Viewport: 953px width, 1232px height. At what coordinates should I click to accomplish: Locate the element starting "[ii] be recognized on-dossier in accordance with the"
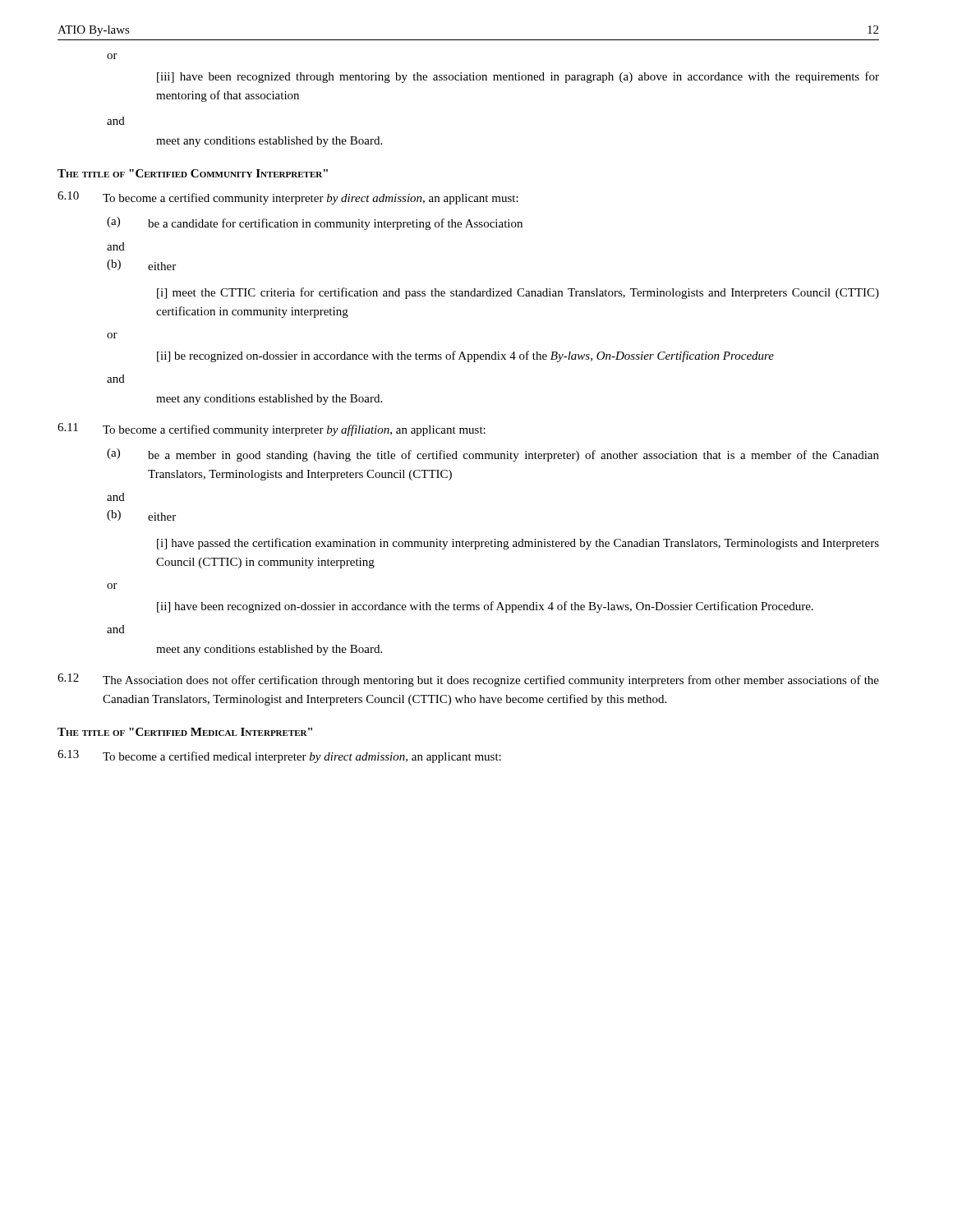(x=465, y=356)
